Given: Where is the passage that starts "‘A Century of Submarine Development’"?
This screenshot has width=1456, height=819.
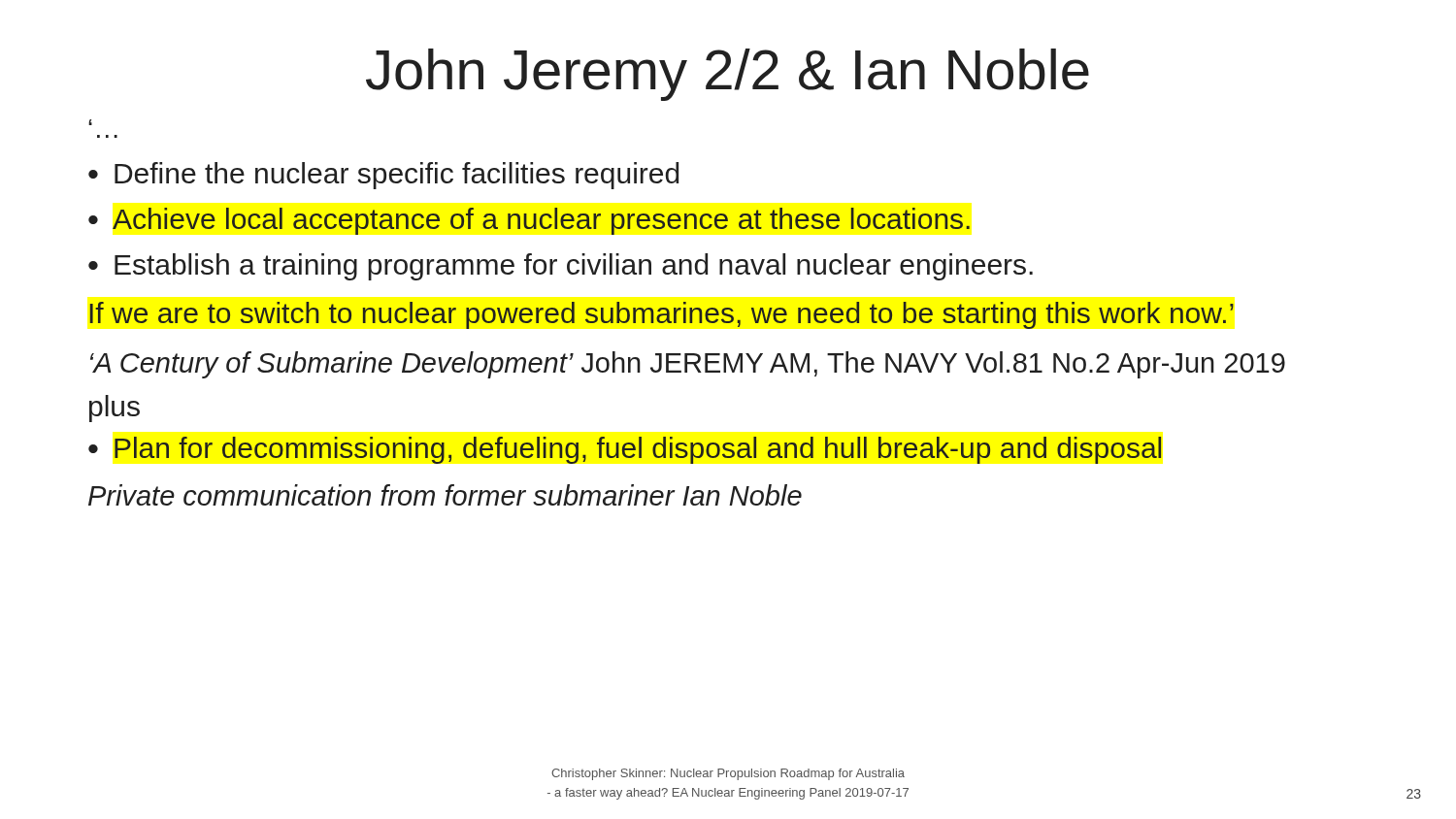Looking at the screenshot, I should pos(687,363).
